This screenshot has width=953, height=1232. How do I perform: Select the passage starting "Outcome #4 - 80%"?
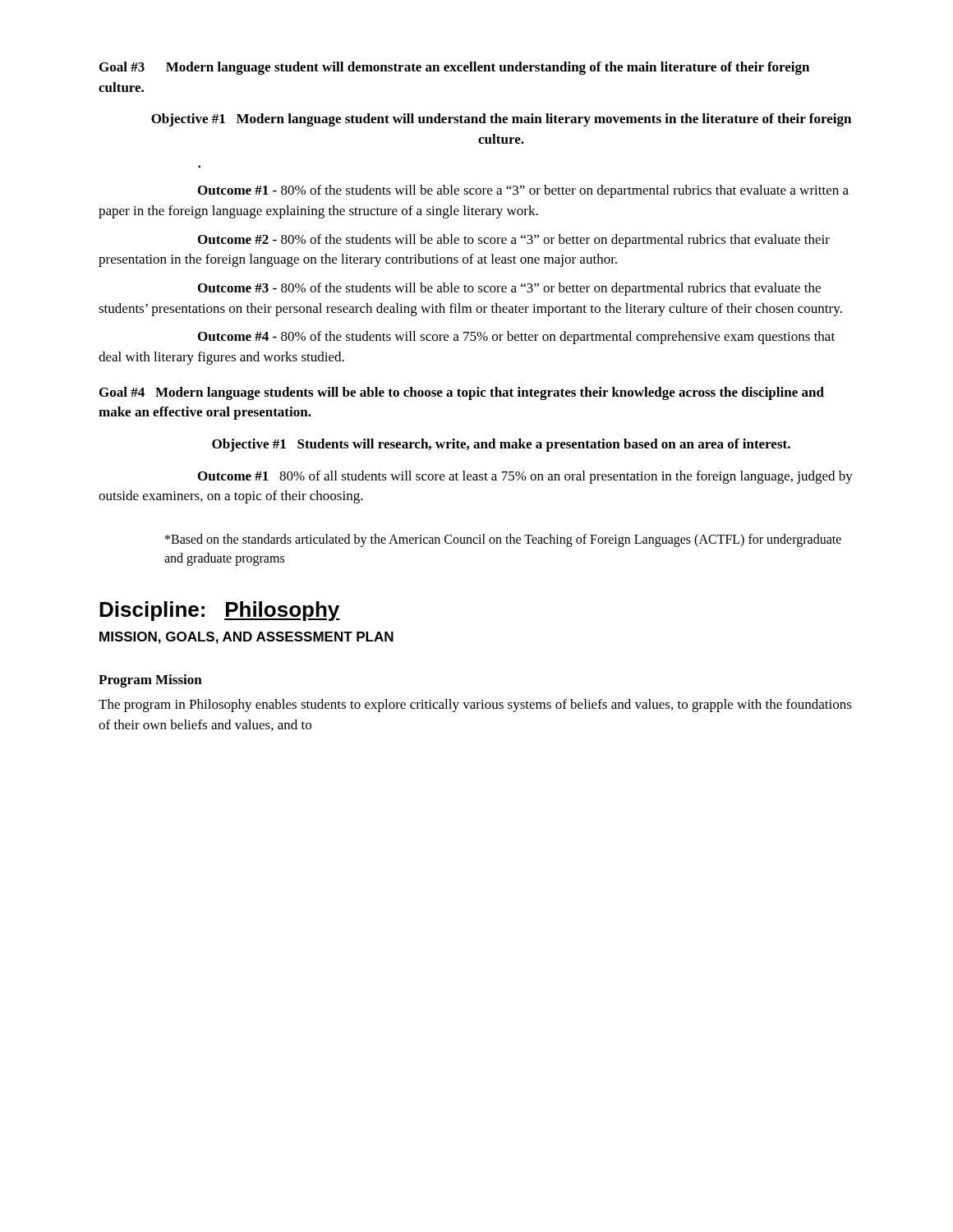(476, 347)
